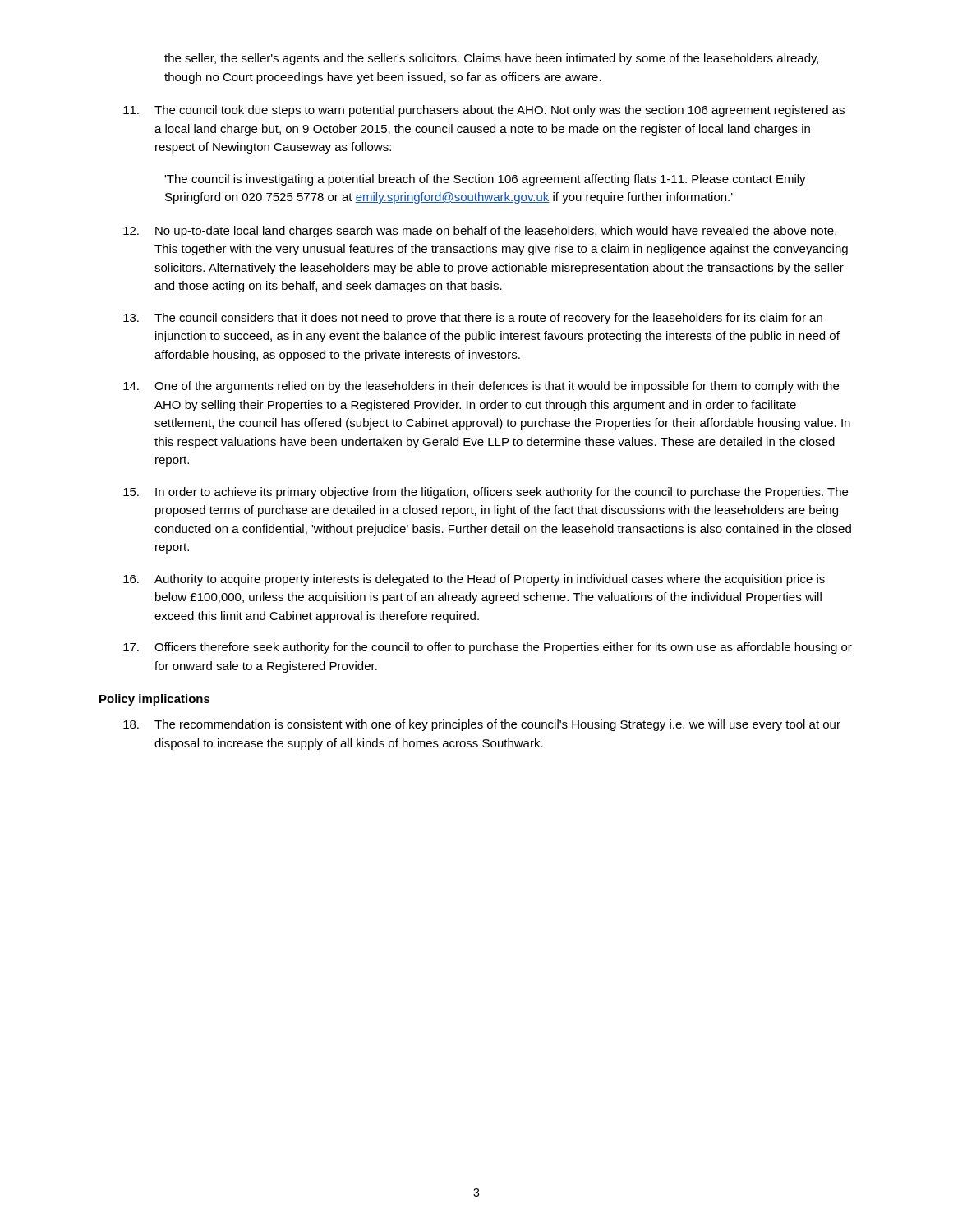Find the element starting "'The council is"

pyautogui.click(x=485, y=187)
